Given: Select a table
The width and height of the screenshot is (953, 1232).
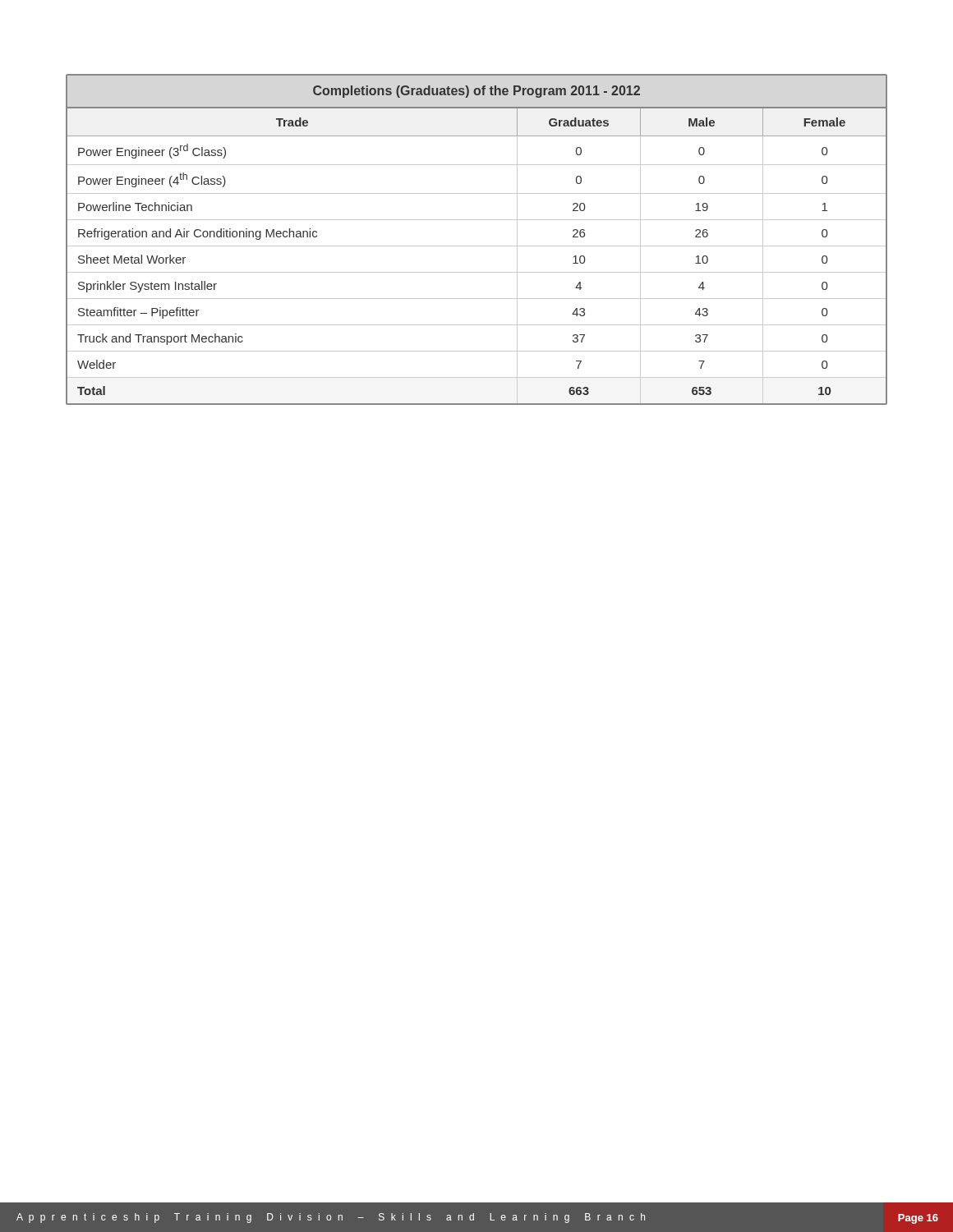Looking at the screenshot, I should tap(476, 239).
